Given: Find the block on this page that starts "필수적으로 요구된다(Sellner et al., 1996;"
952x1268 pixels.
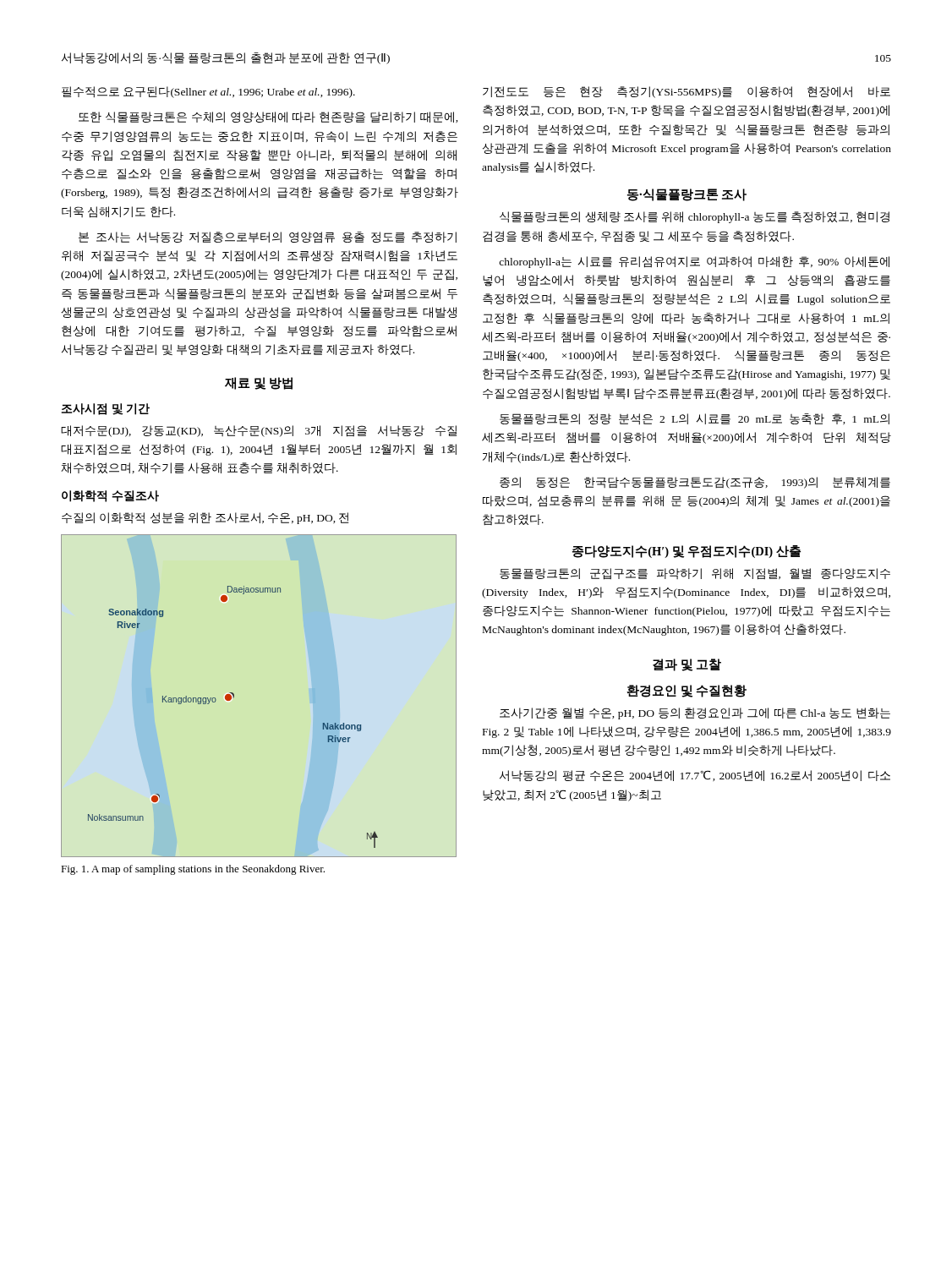Looking at the screenshot, I should [x=208, y=92].
